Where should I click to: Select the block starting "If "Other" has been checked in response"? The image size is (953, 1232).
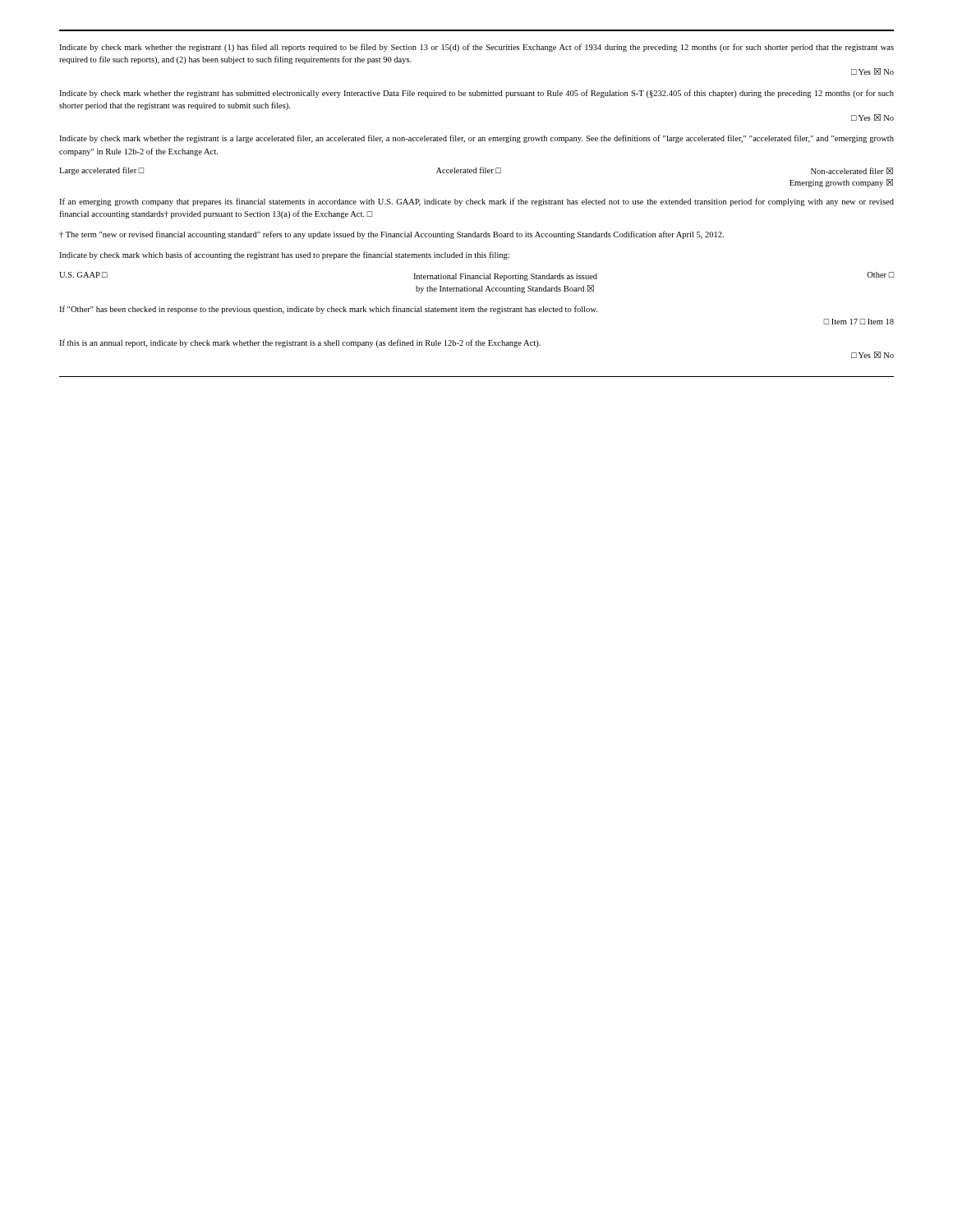tap(476, 316)
